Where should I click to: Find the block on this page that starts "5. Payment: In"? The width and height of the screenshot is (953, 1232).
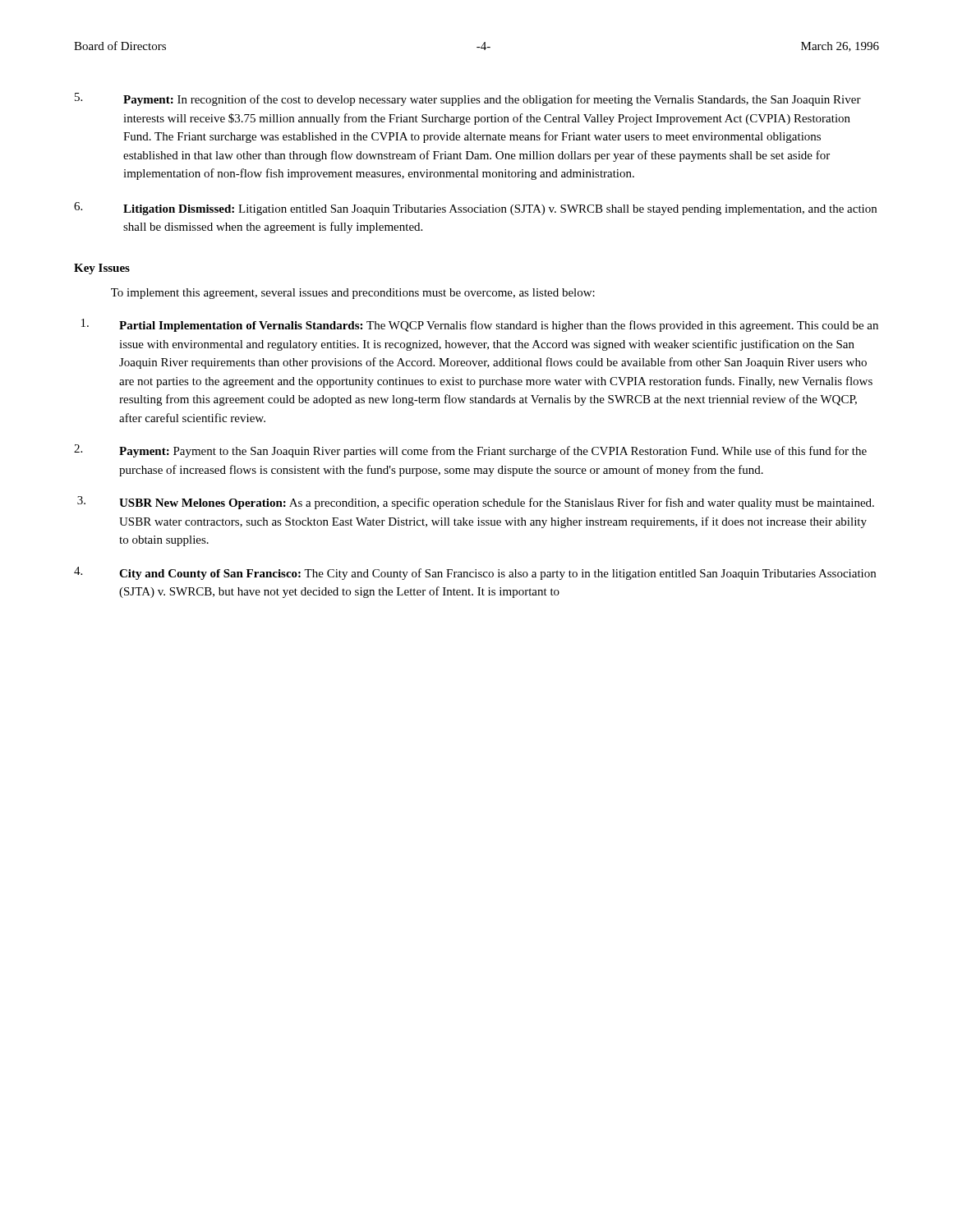476,137
